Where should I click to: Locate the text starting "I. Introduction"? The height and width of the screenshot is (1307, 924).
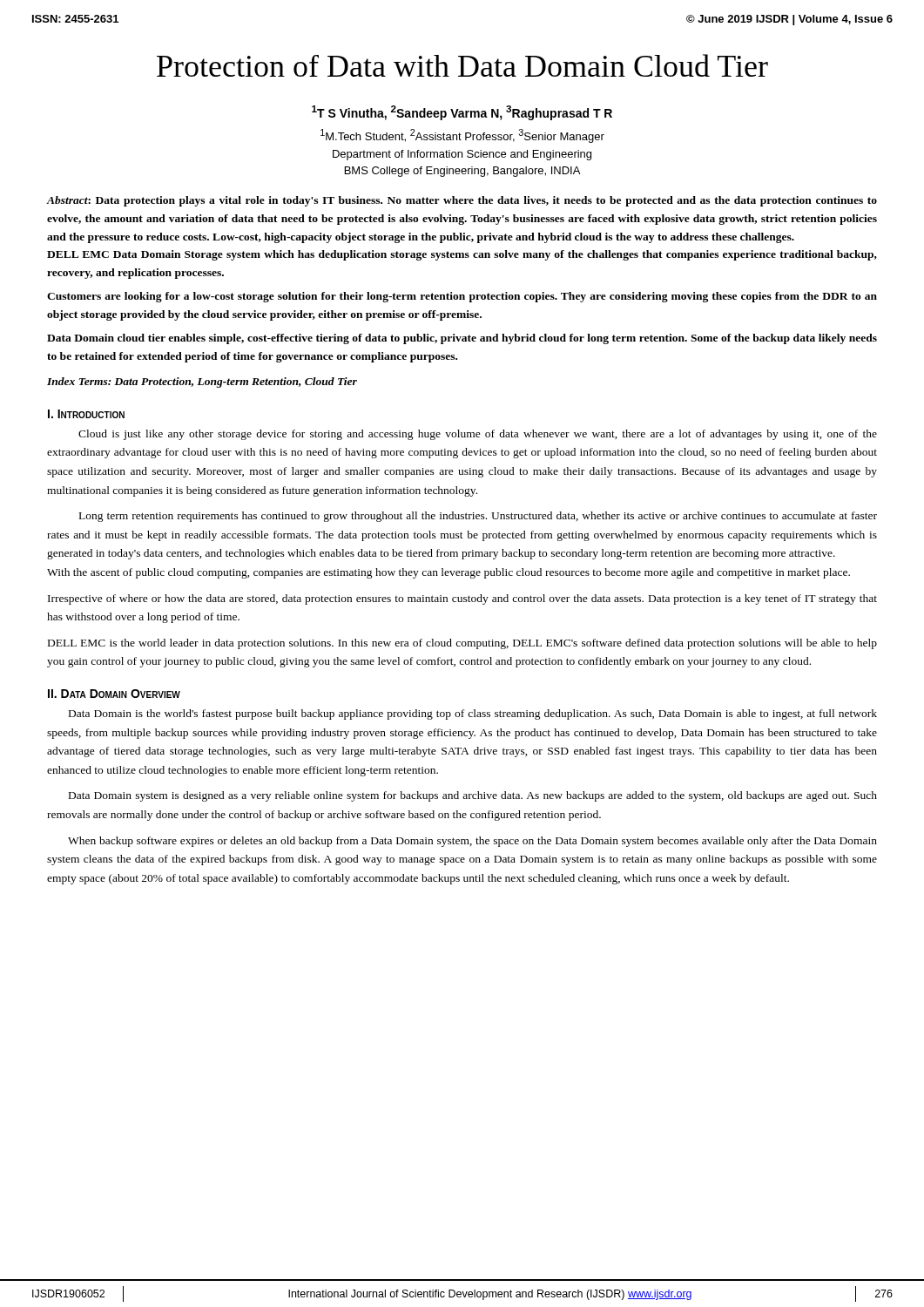tap(86, 414)
